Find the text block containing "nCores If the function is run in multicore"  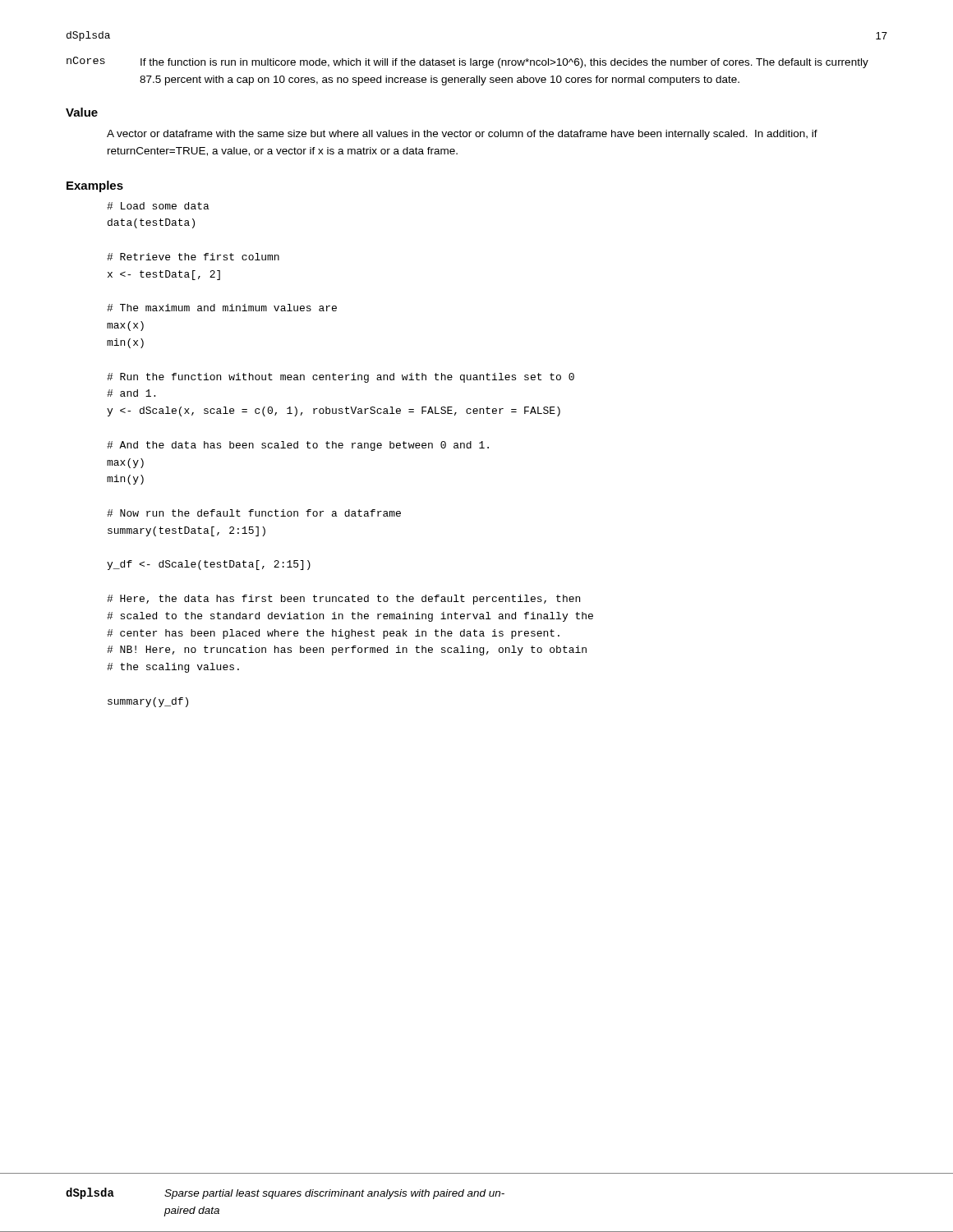[476, 71]
